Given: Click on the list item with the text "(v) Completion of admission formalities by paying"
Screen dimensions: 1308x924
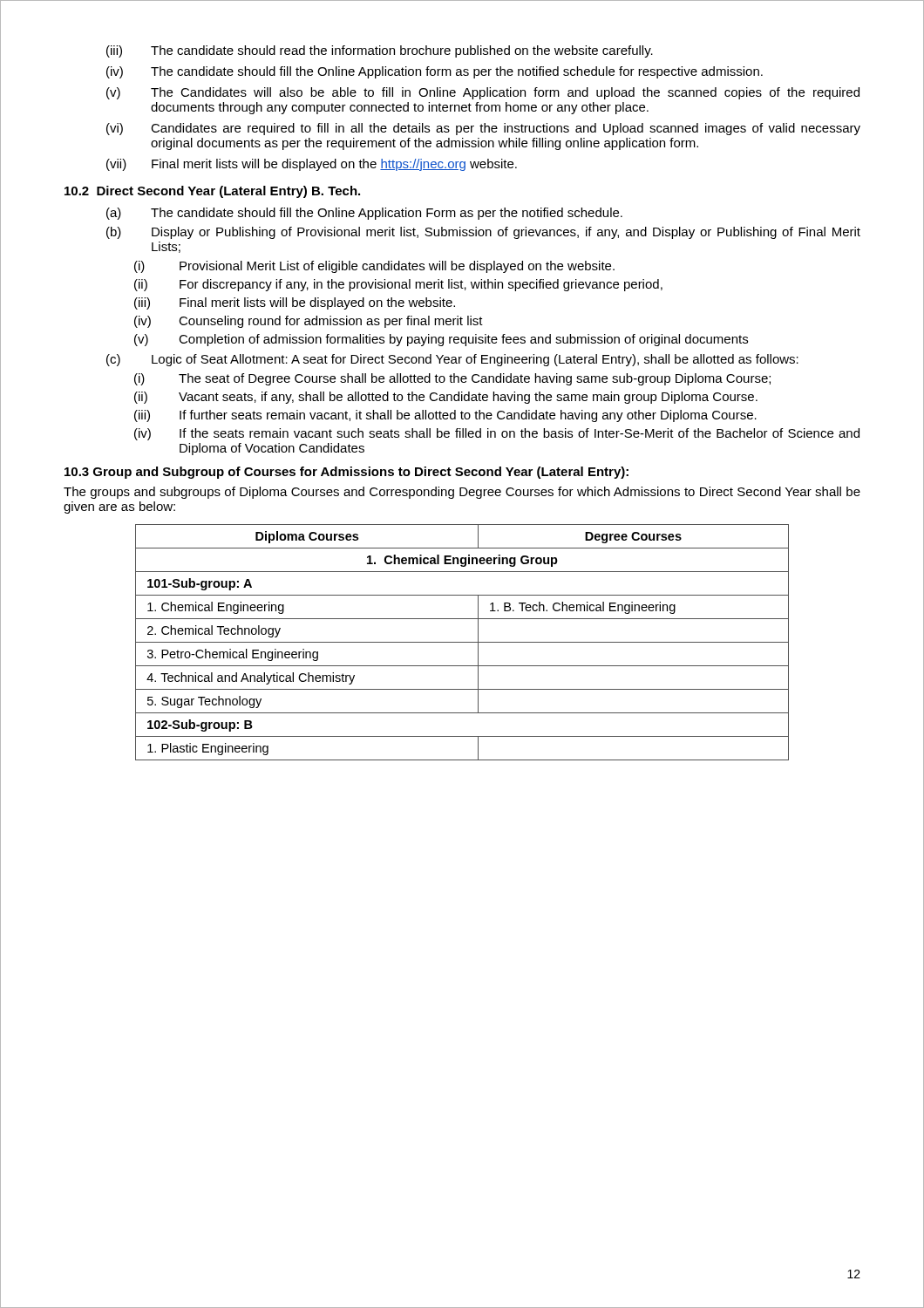Looking at the screenshot, I should tap(497, 339).
